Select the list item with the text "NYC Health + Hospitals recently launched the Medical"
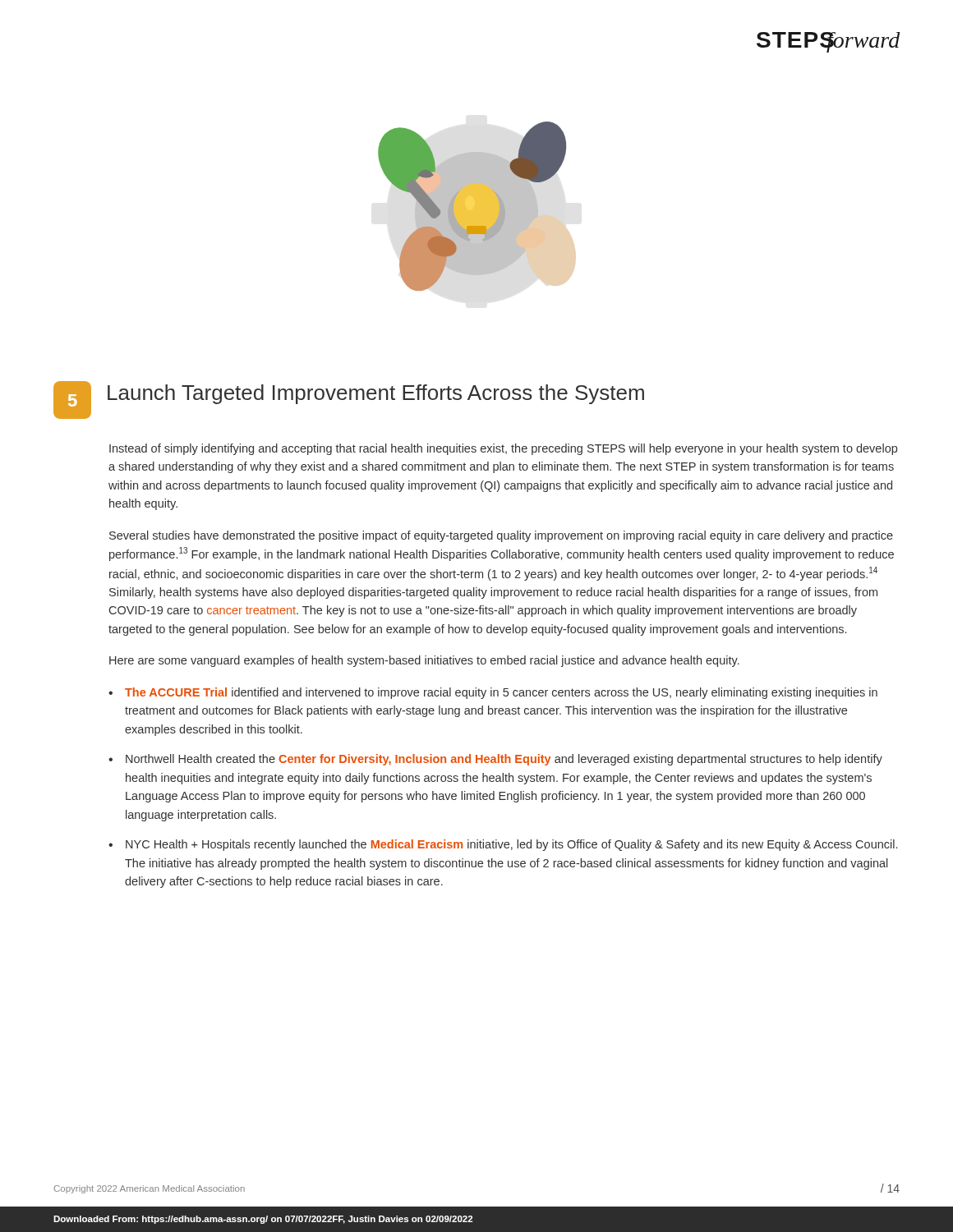 (512, 863)
